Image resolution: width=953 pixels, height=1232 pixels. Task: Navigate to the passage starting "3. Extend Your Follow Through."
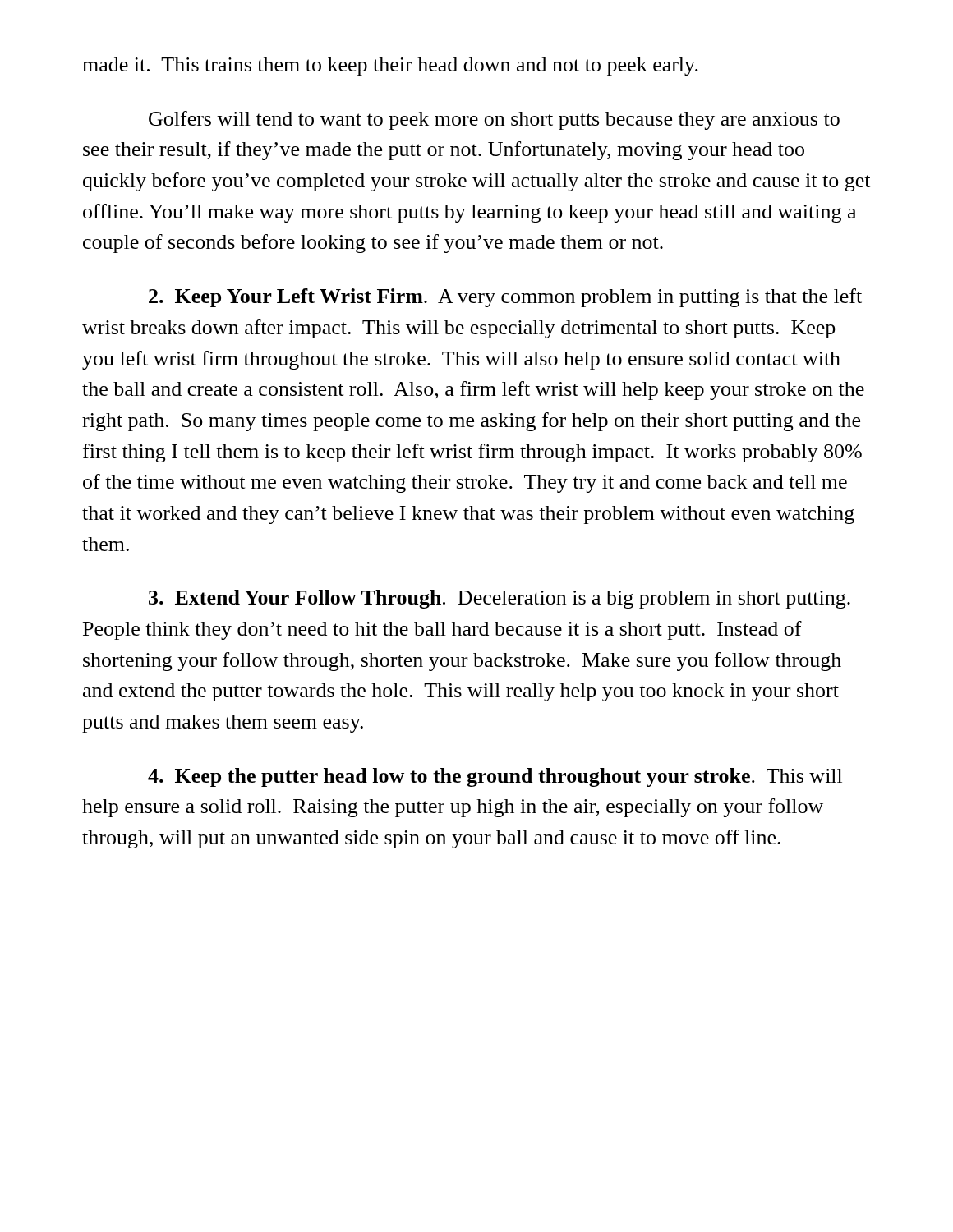tap(476, 660)
